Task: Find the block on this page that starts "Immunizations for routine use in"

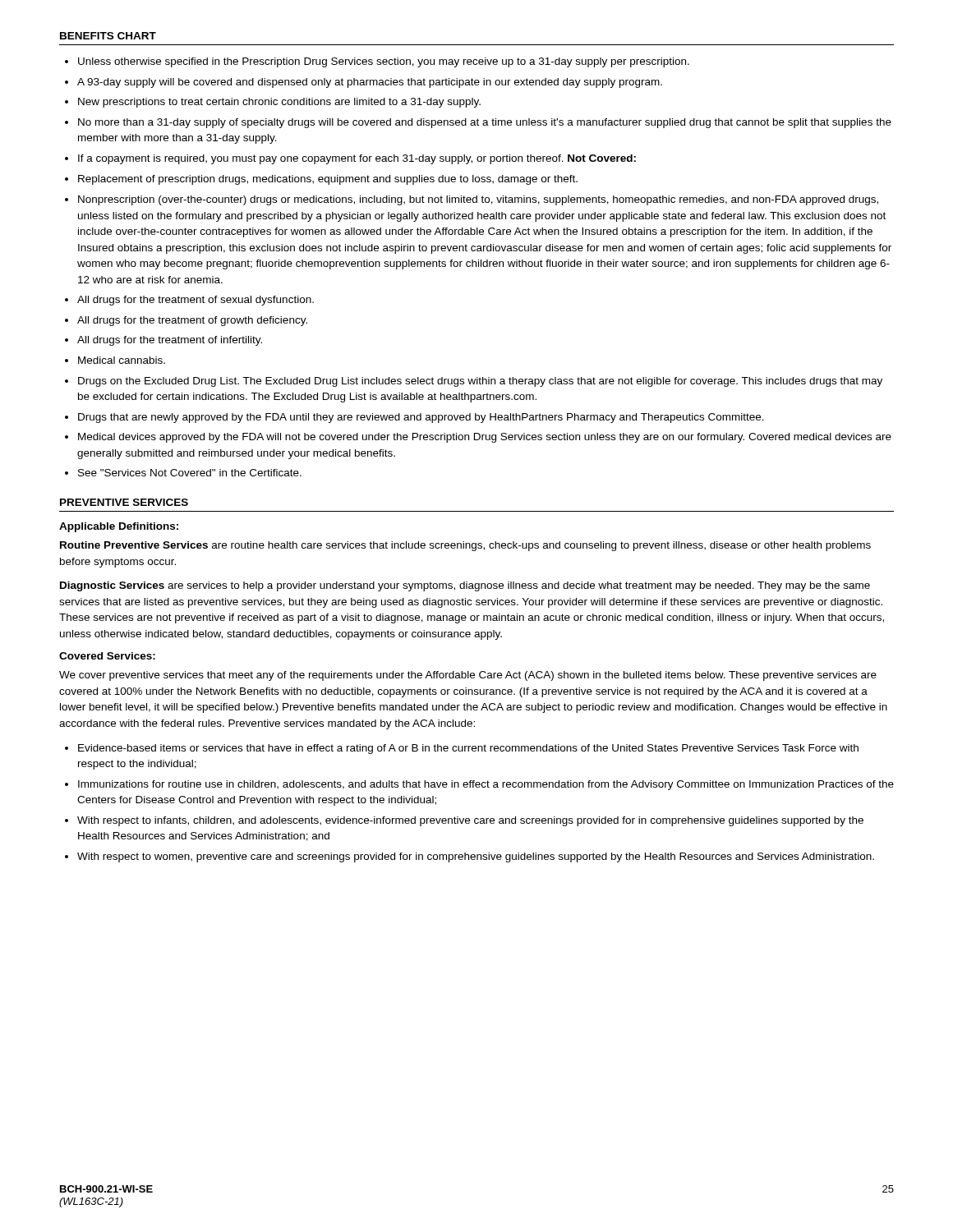Action: click(x=486, y=792)
